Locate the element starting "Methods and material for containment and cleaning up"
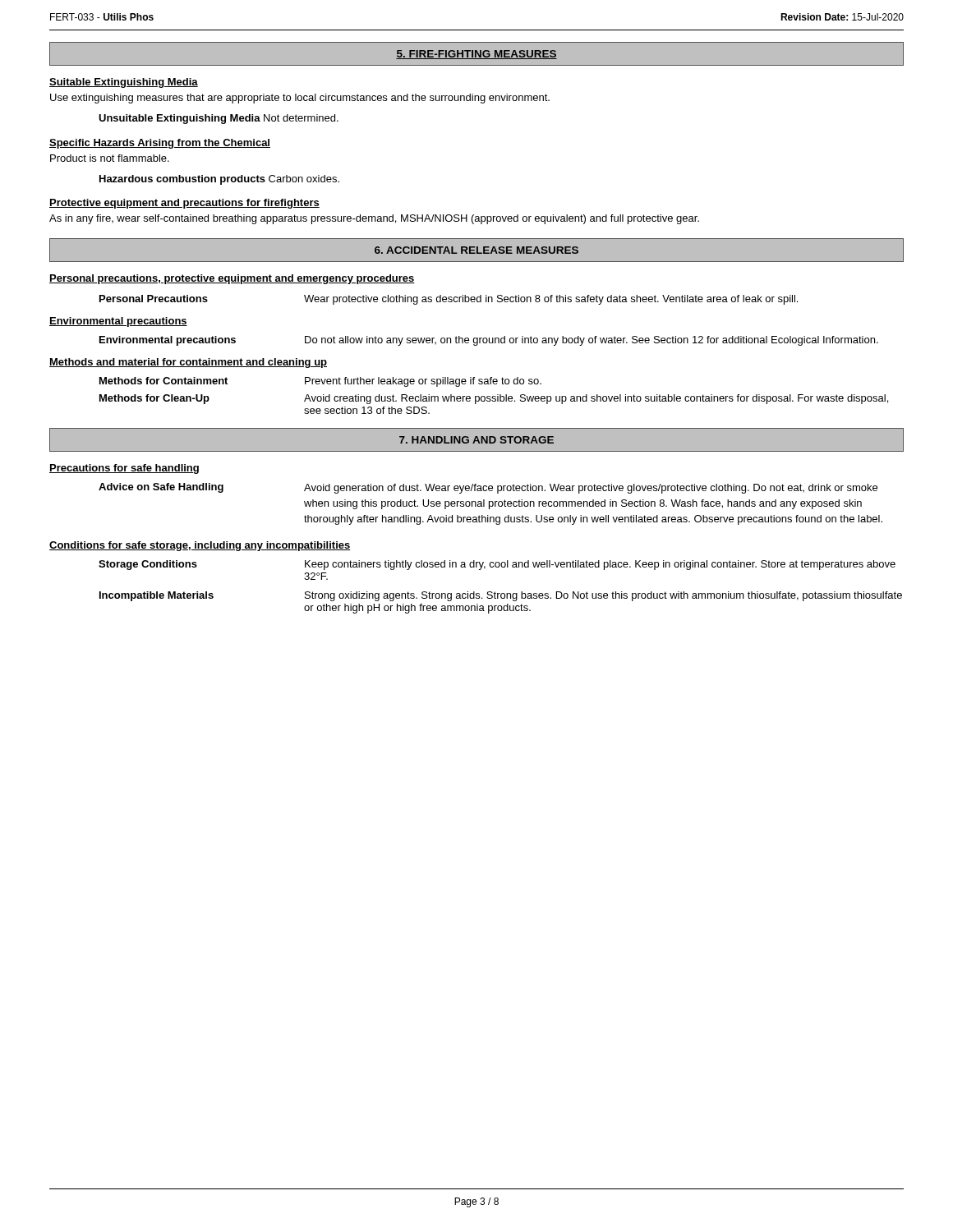This screenshot has width=953, height=1232. 188,362
